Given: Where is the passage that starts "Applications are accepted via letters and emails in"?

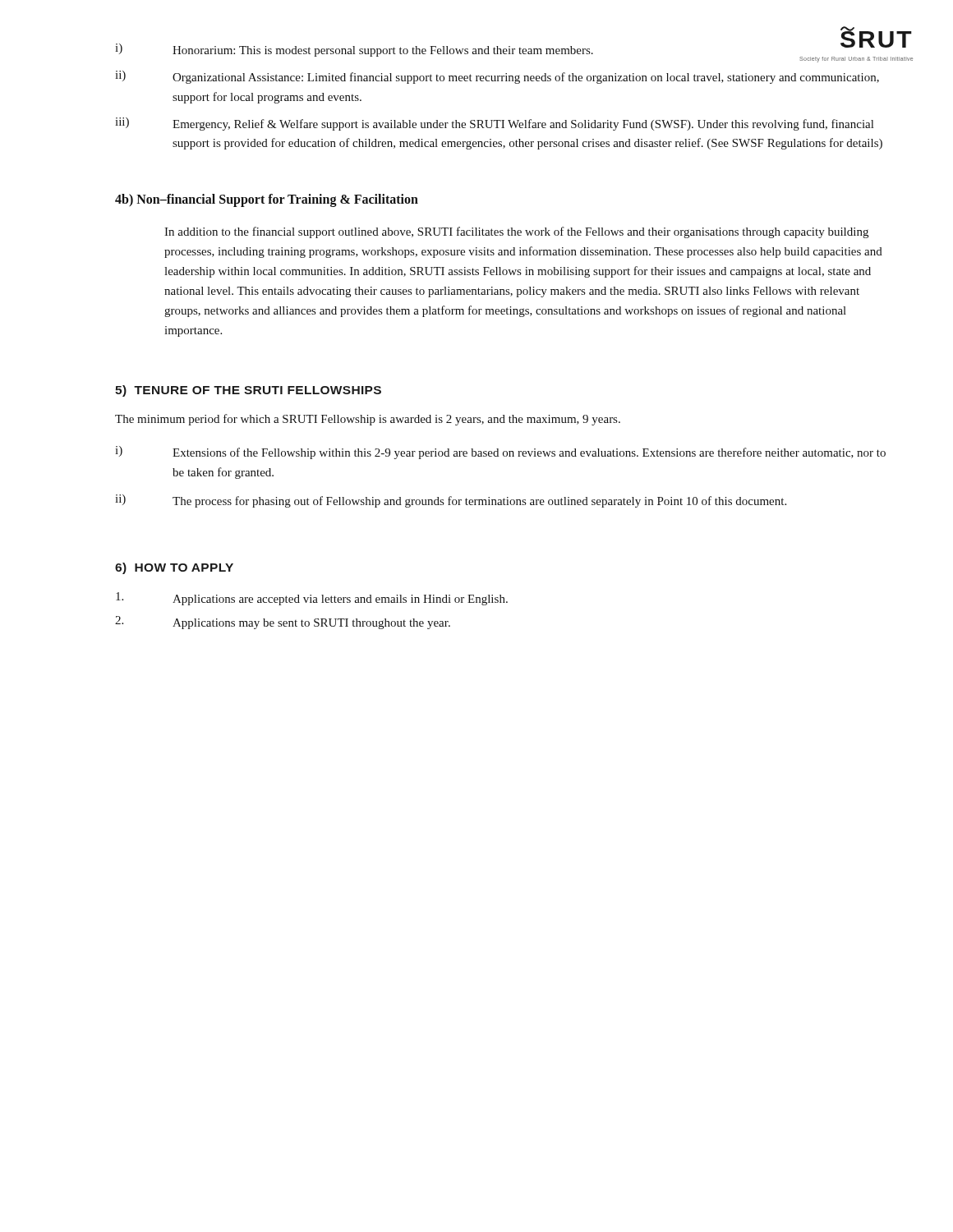Looking at the screenshot, I should click(501, 599).
